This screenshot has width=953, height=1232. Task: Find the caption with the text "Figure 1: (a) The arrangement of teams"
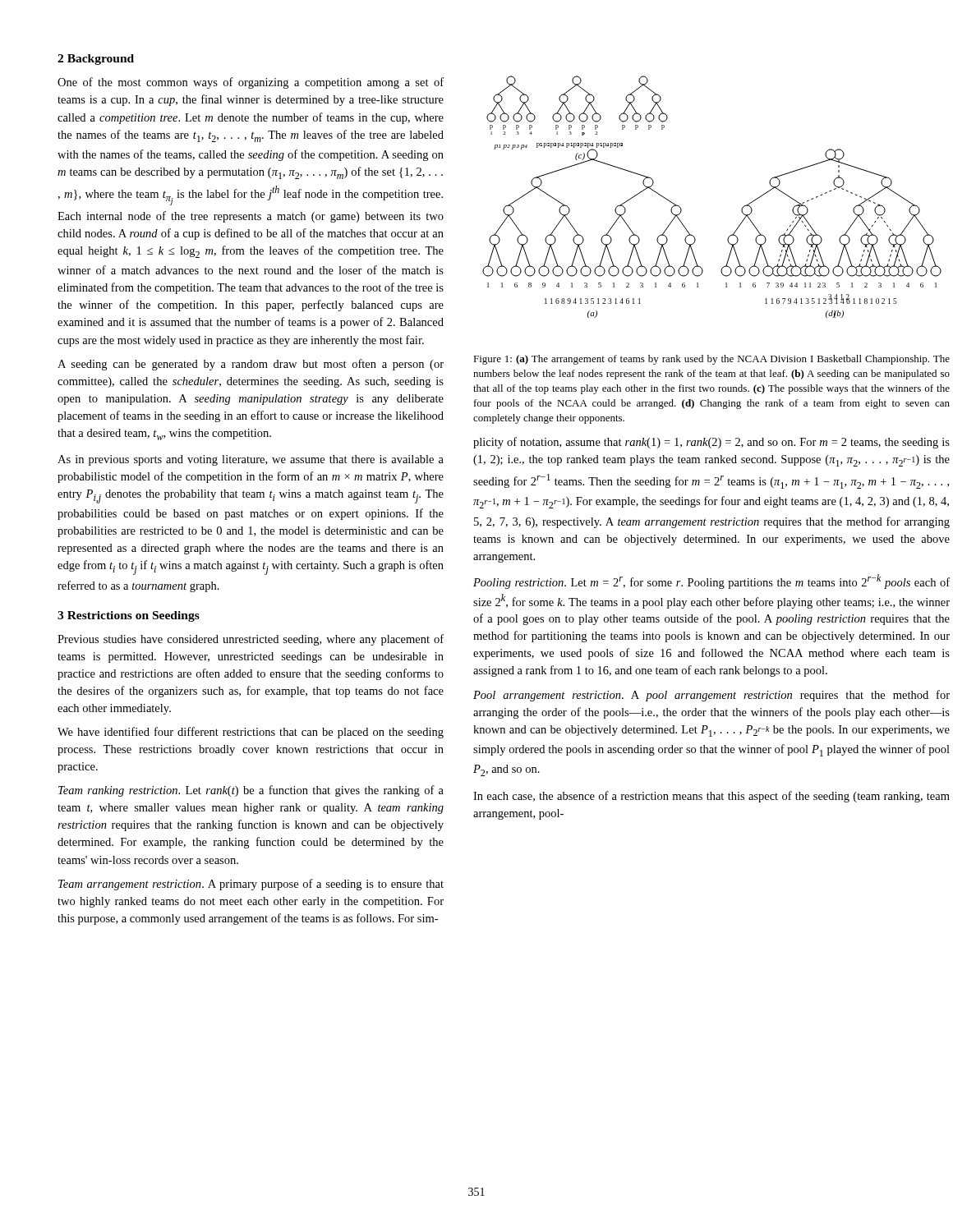[x=712, y=388]
